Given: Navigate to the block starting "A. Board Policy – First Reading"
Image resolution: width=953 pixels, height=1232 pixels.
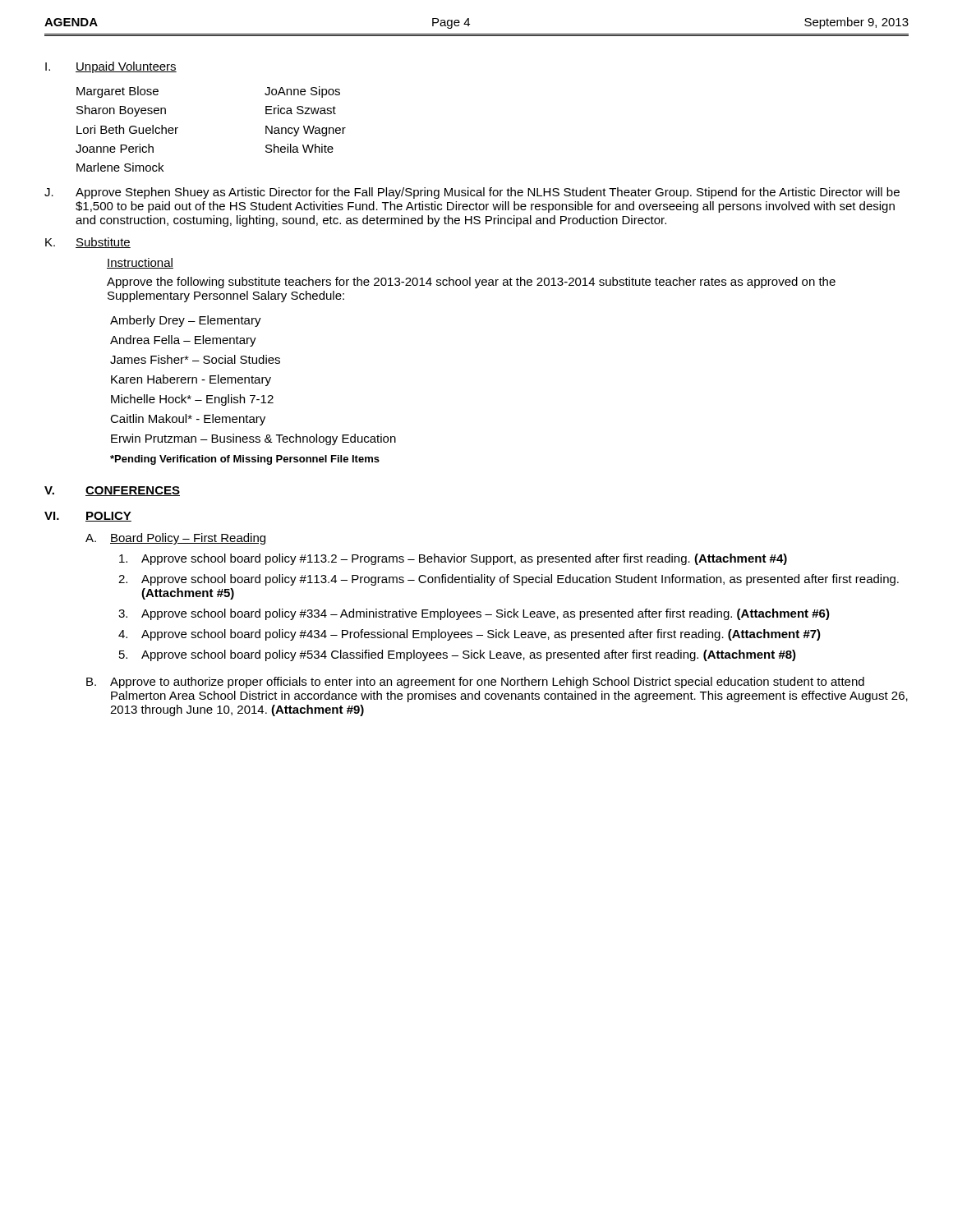Looking at the screenshot, I should [x=176, y=538].
